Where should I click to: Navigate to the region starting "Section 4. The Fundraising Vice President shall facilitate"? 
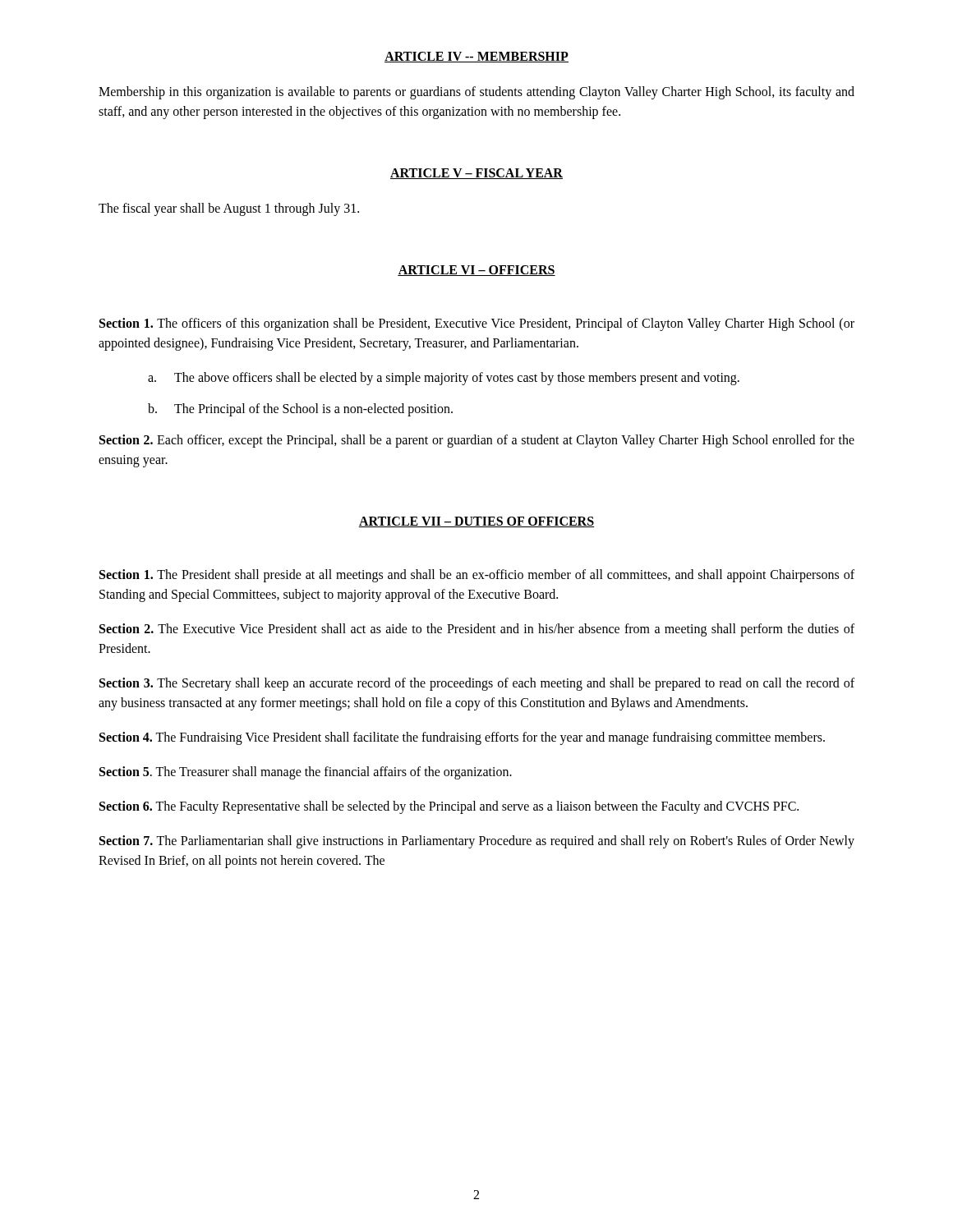462,737
